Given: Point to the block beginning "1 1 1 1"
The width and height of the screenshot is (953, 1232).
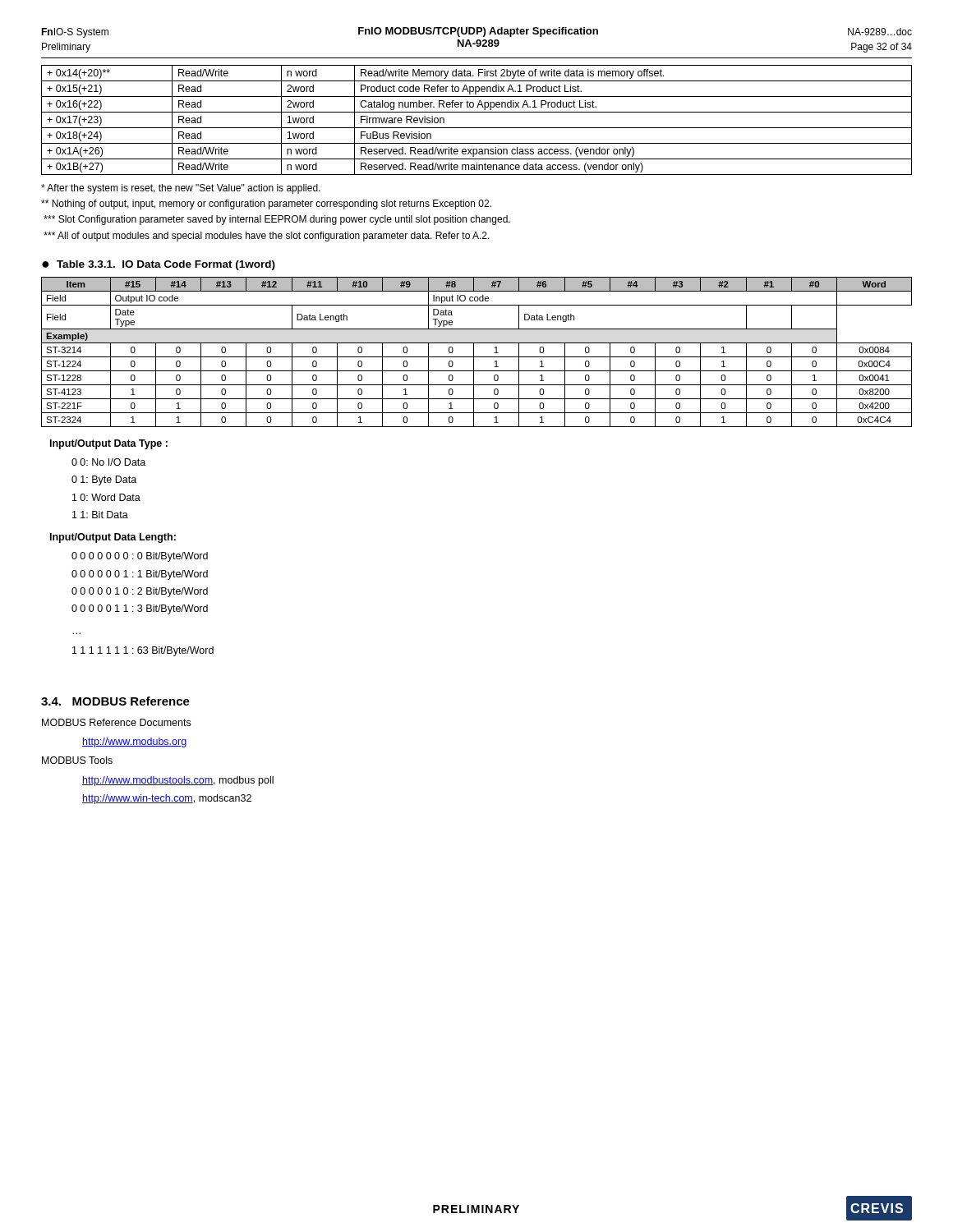Looking at the screenshot, I should click(x=140, y=650).
